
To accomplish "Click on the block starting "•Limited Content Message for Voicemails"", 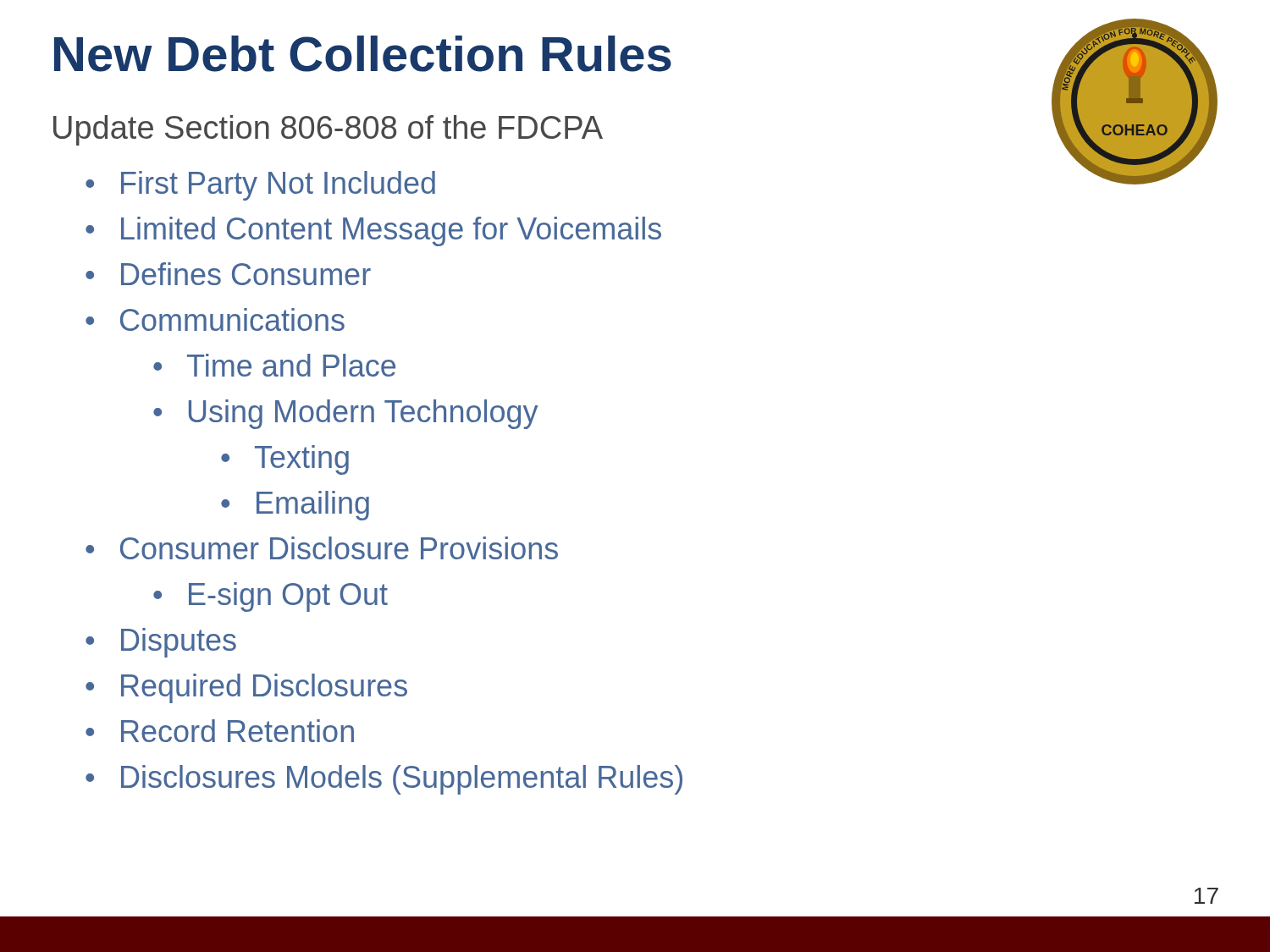I will click(374, 229).
